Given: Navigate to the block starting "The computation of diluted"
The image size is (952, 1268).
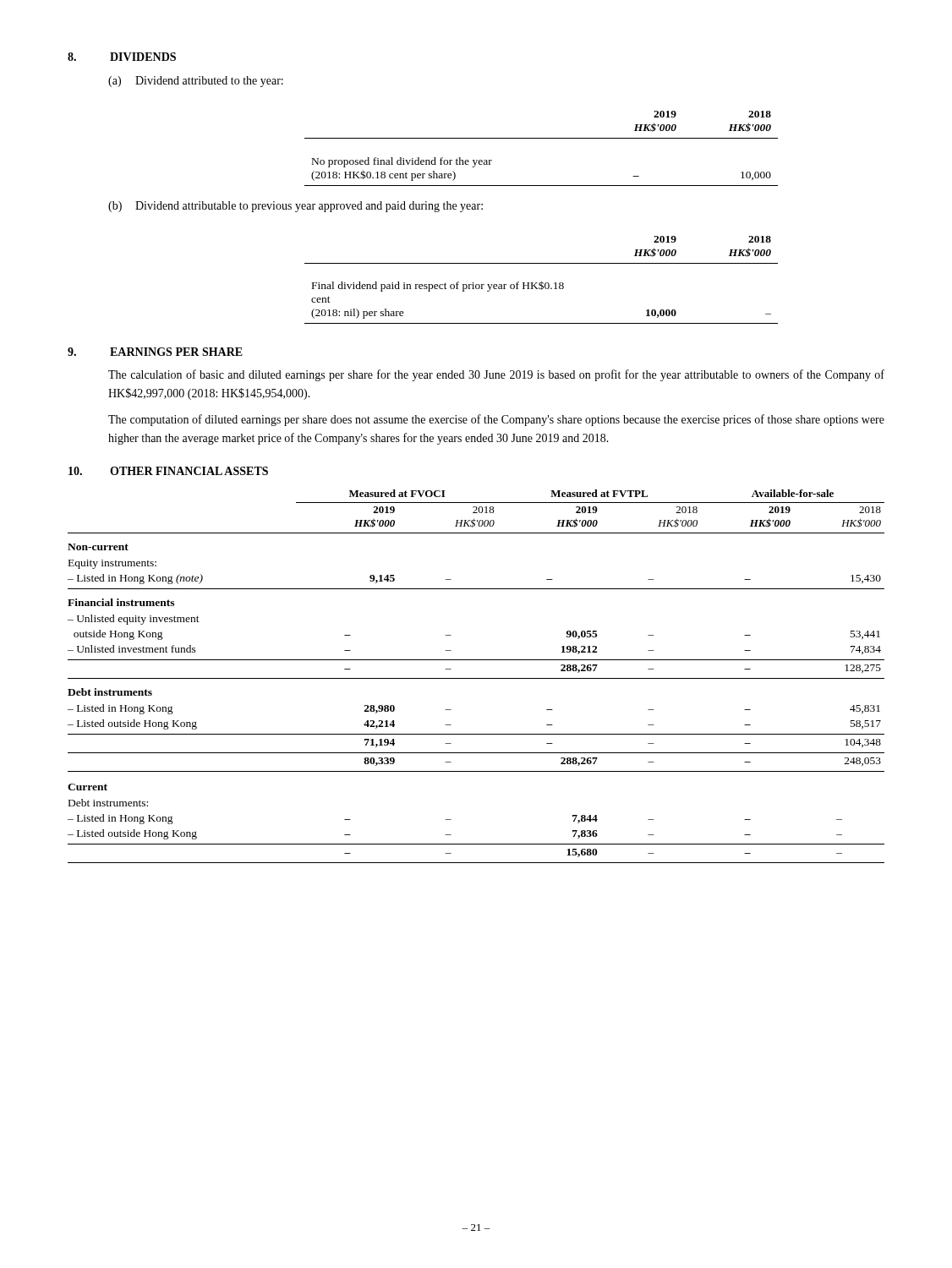Looking at the screenshot, I should (x=496, y=429).
